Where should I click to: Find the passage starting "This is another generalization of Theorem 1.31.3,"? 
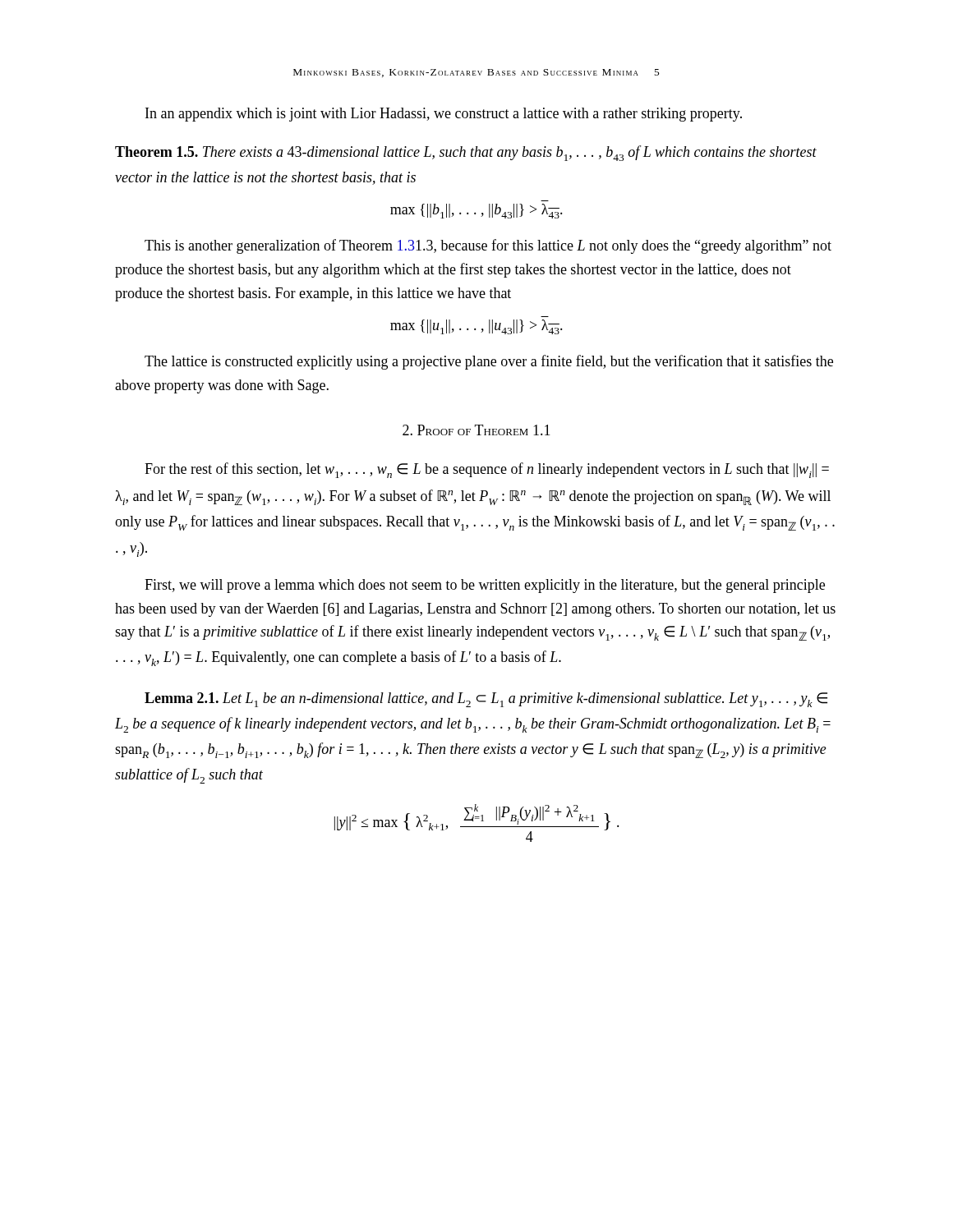473,270
